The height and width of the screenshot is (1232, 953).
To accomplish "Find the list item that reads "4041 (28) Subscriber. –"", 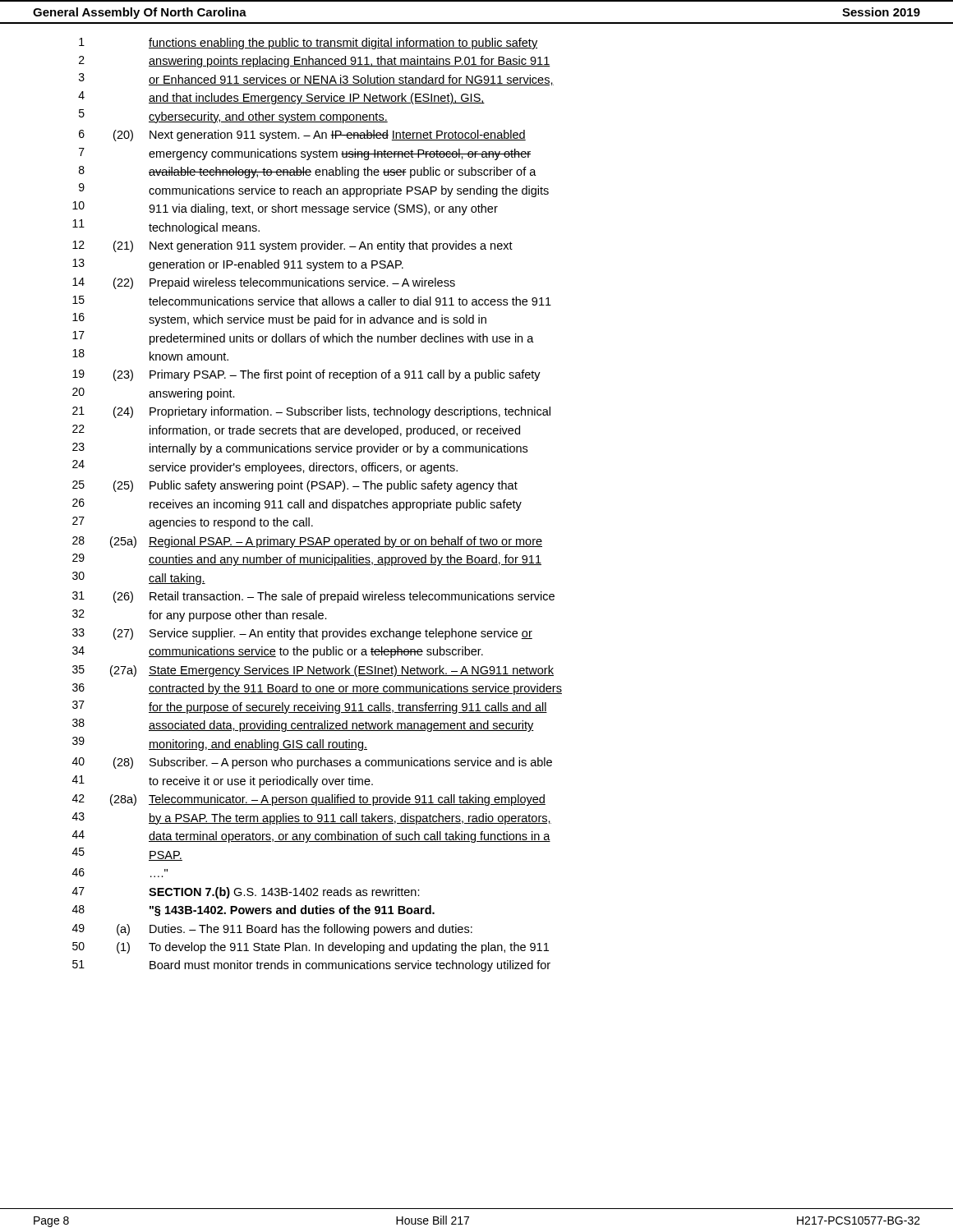I will pyautogui.click(x=476, y=772).
